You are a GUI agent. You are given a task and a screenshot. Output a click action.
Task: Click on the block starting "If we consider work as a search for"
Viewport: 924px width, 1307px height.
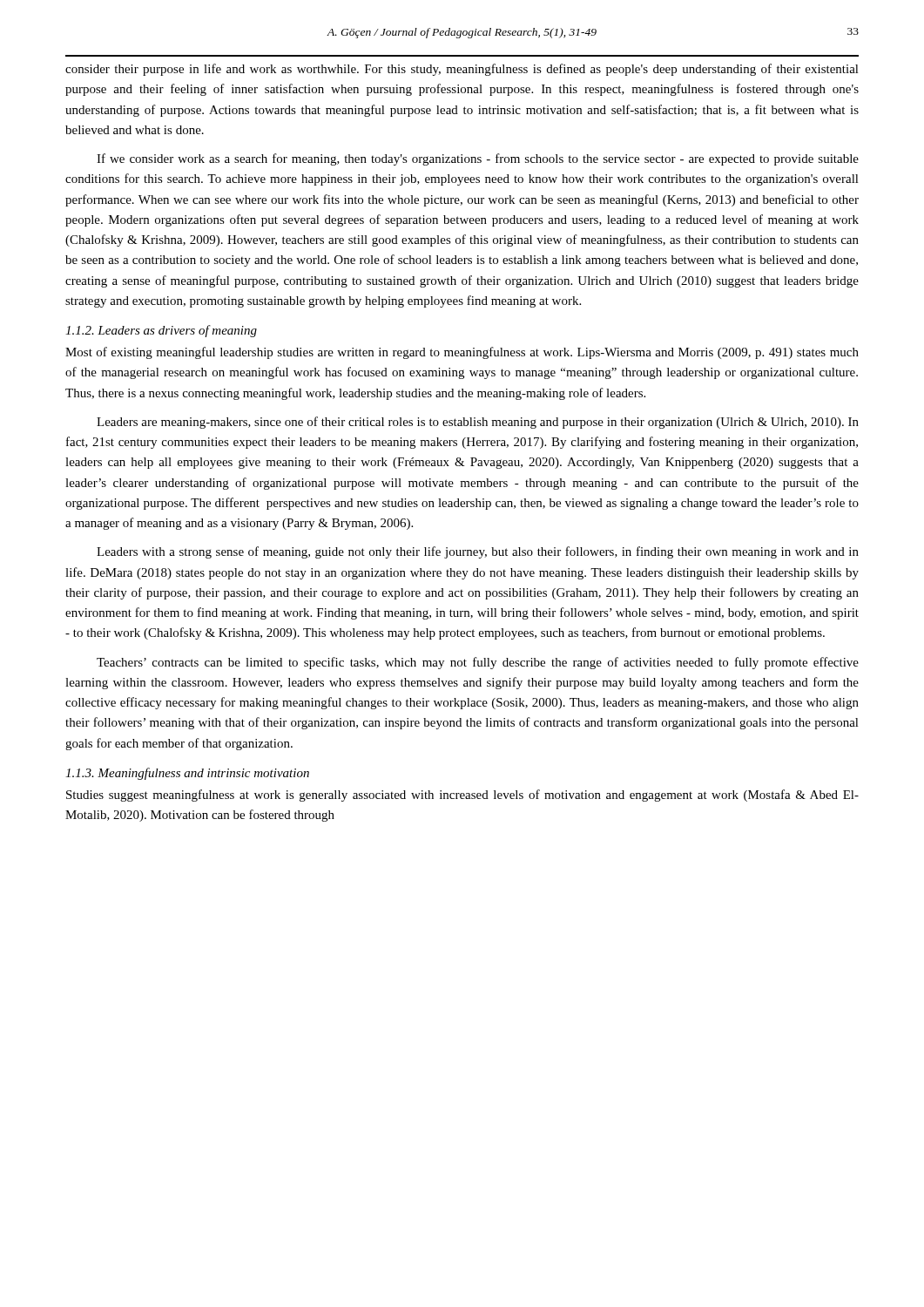point(462,230)
